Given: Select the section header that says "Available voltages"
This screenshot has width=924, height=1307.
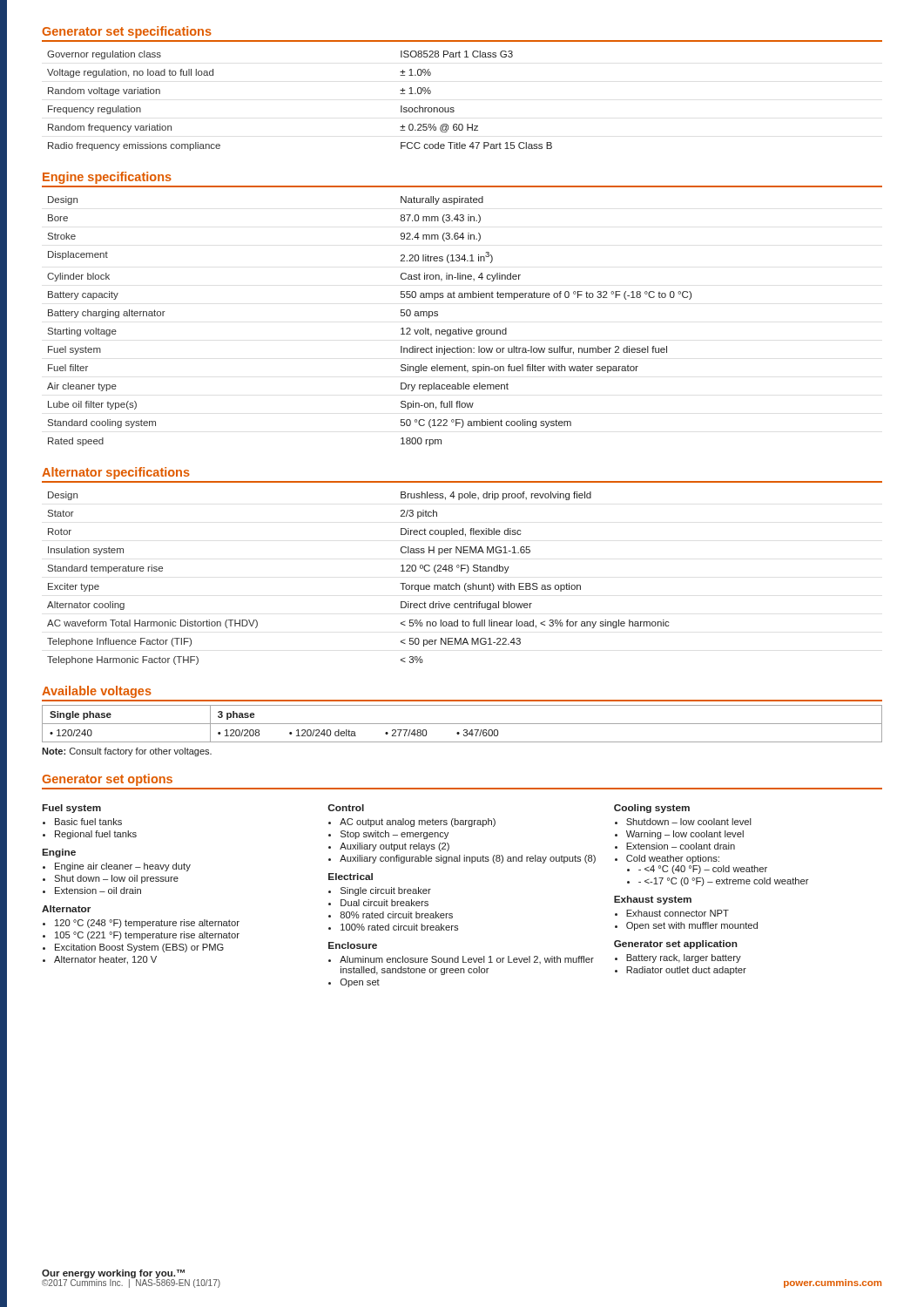Looking at the screenshot, I should point(97,691).
